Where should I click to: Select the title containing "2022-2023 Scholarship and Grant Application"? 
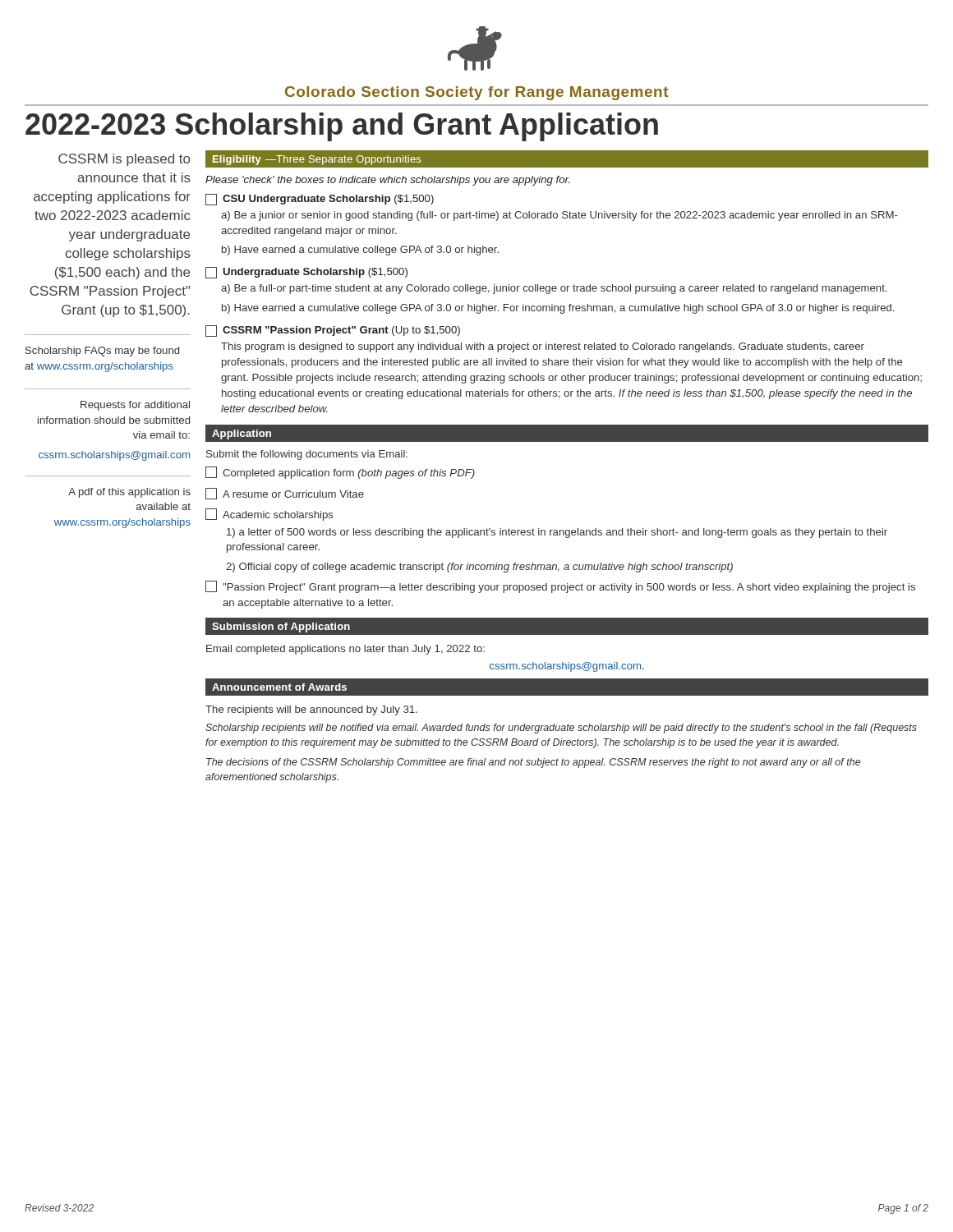[x=342, y=124]
